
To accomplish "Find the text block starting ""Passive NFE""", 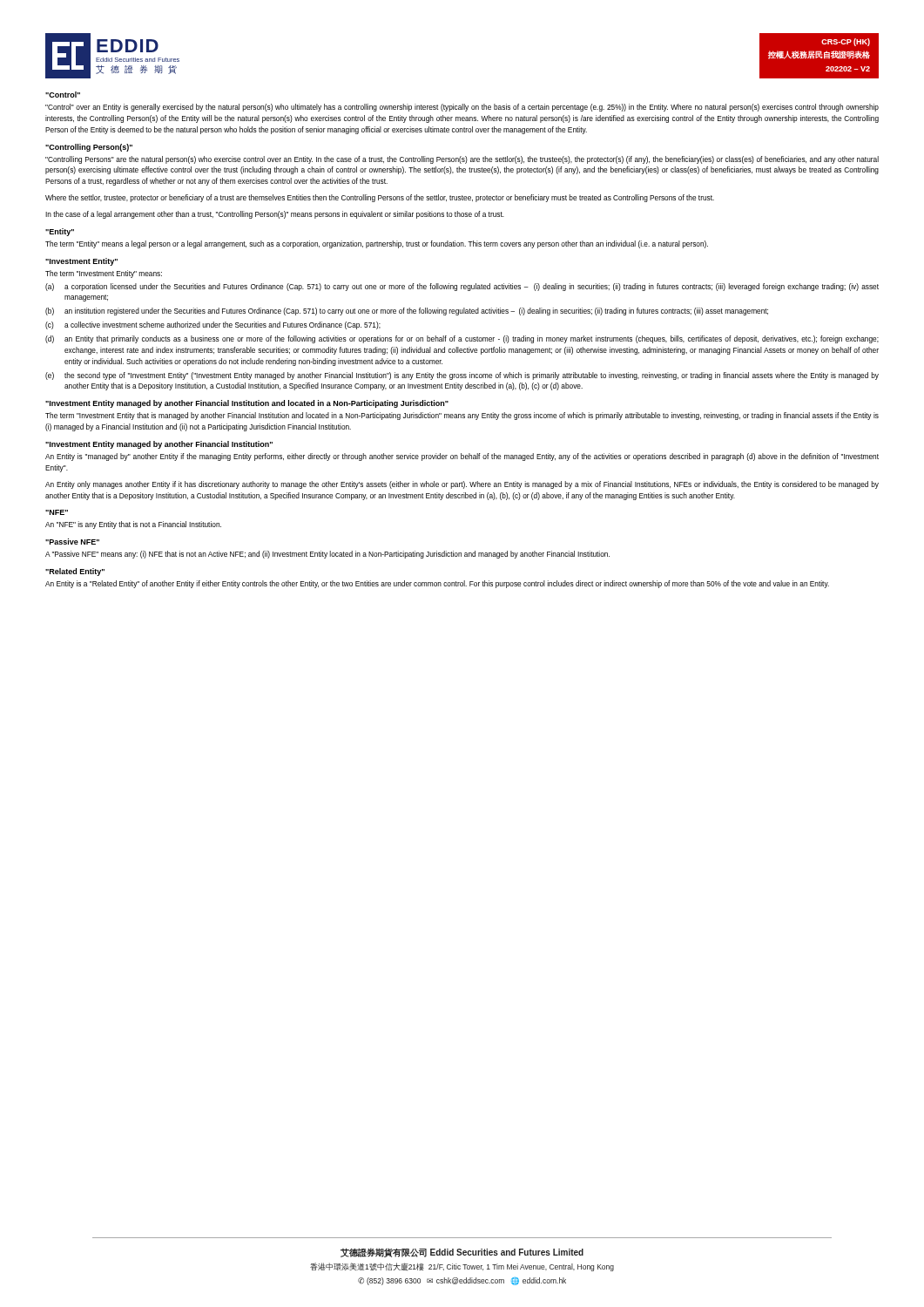I will 73,542.
